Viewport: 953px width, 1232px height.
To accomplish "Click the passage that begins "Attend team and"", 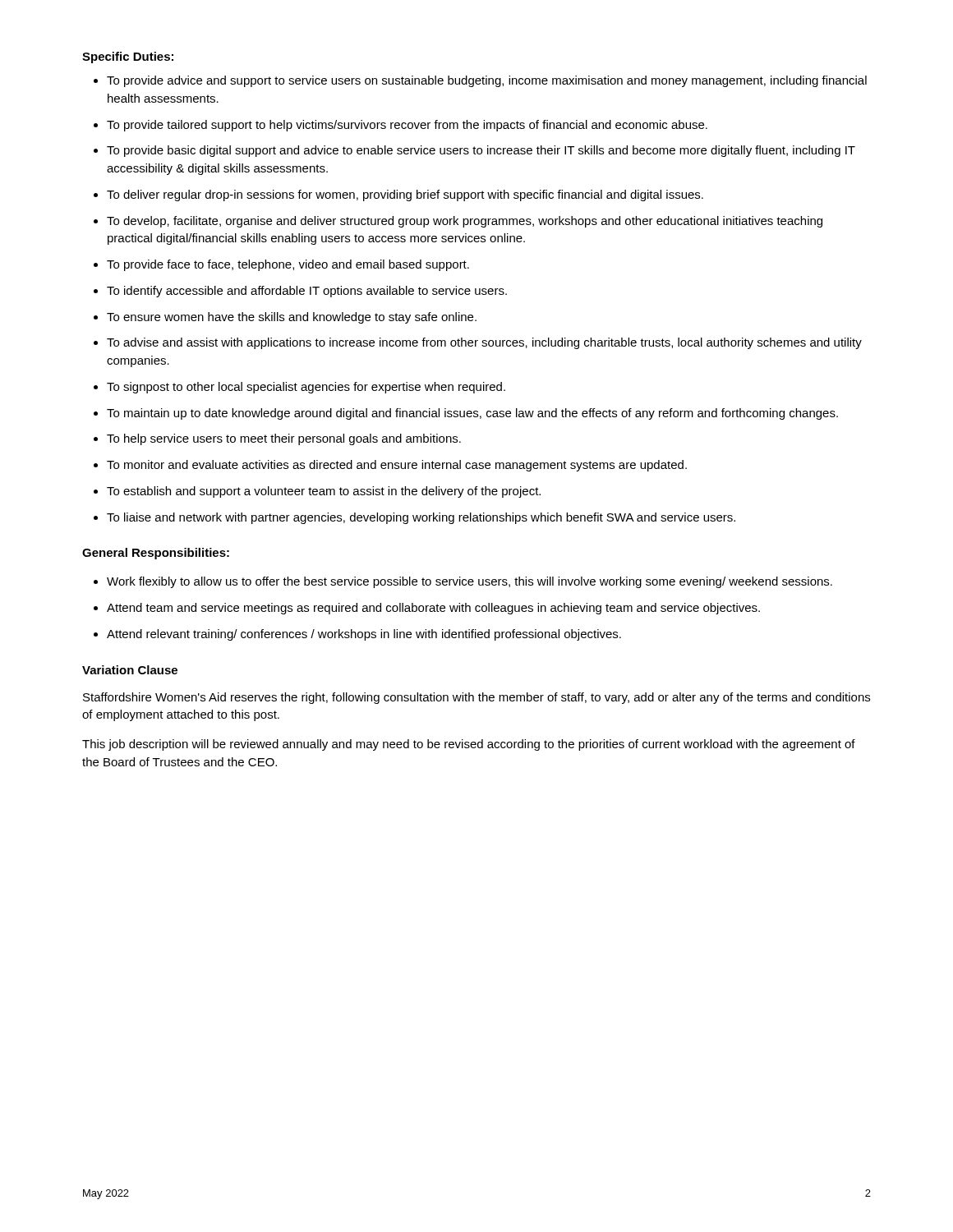I will 434,607.
